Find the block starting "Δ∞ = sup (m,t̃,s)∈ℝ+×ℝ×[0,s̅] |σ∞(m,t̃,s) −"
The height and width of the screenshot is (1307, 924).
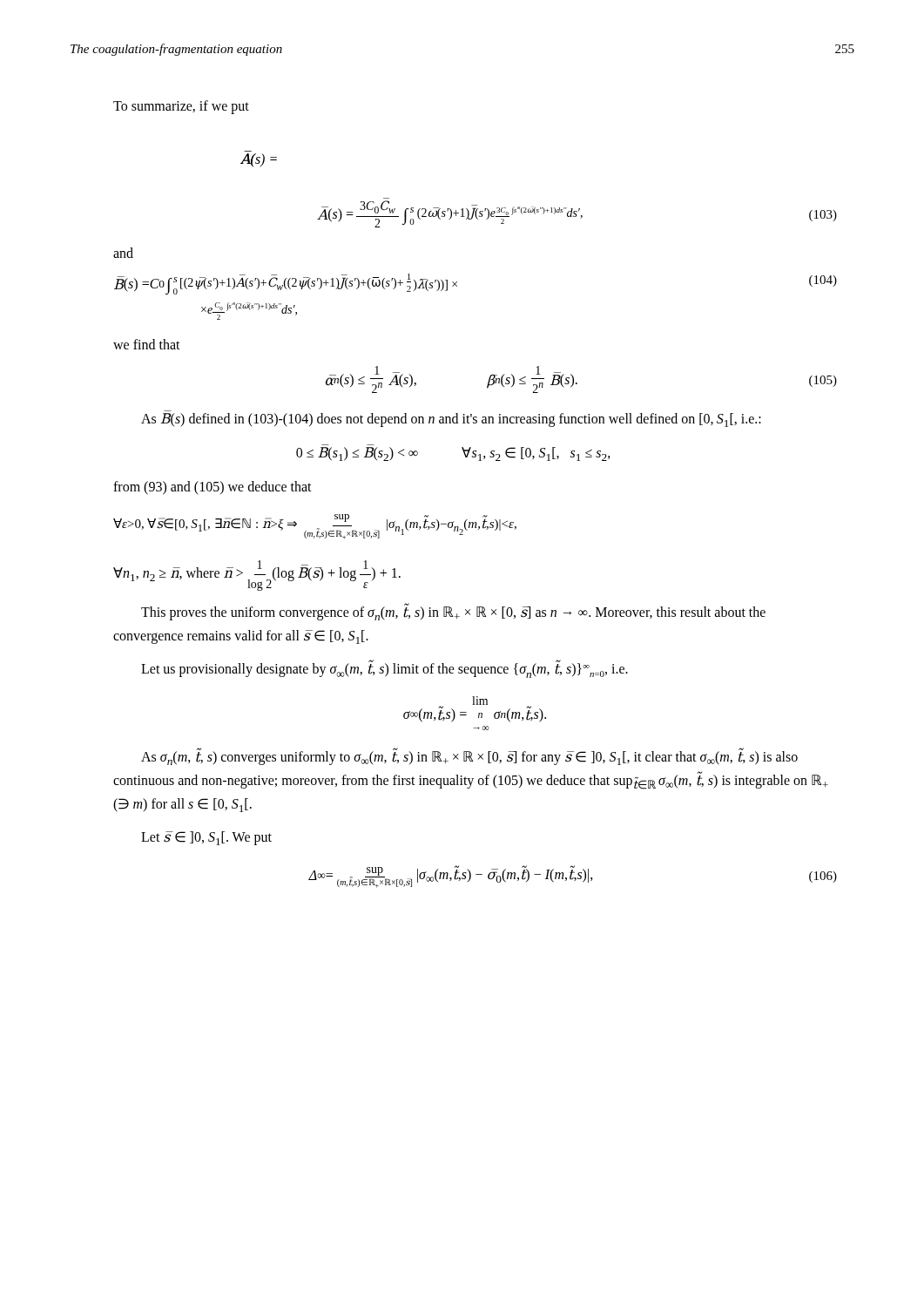[475, 876]
